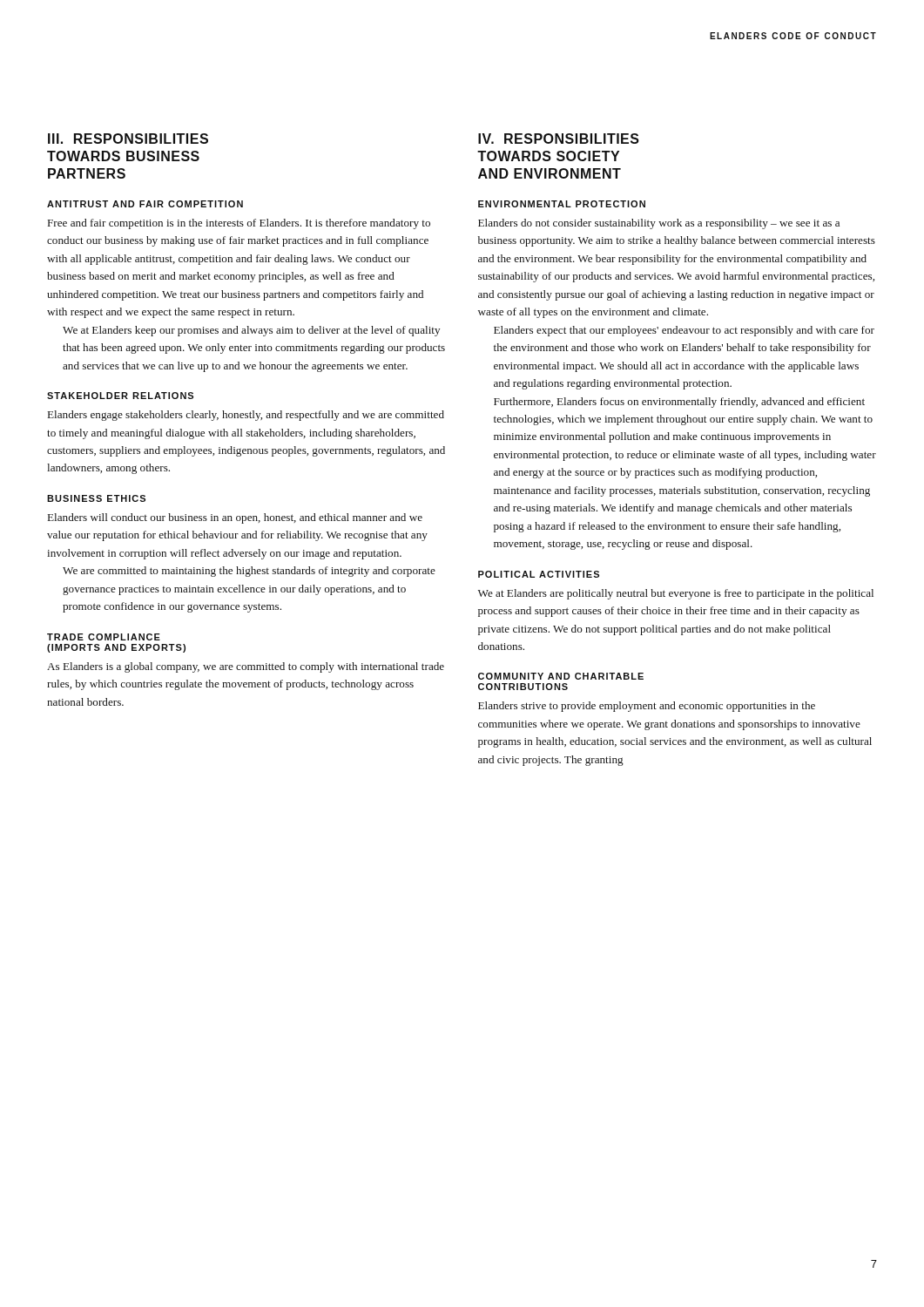Click where it says "STAKEHOLDER RELATIONS"
Viewport: 924px width, 1307px height.
tap(121, 396)
